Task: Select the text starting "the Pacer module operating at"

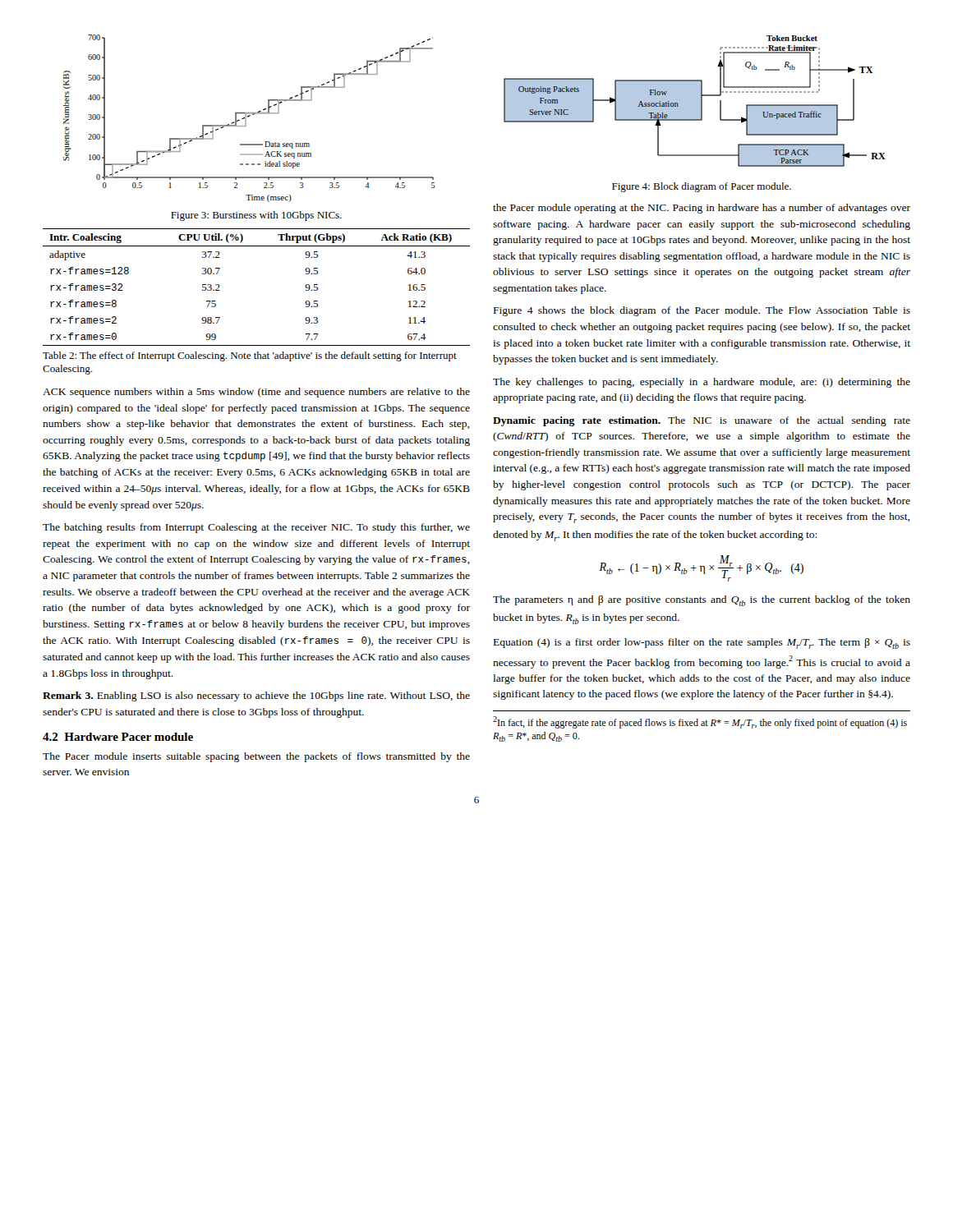Action: point(702,248)
